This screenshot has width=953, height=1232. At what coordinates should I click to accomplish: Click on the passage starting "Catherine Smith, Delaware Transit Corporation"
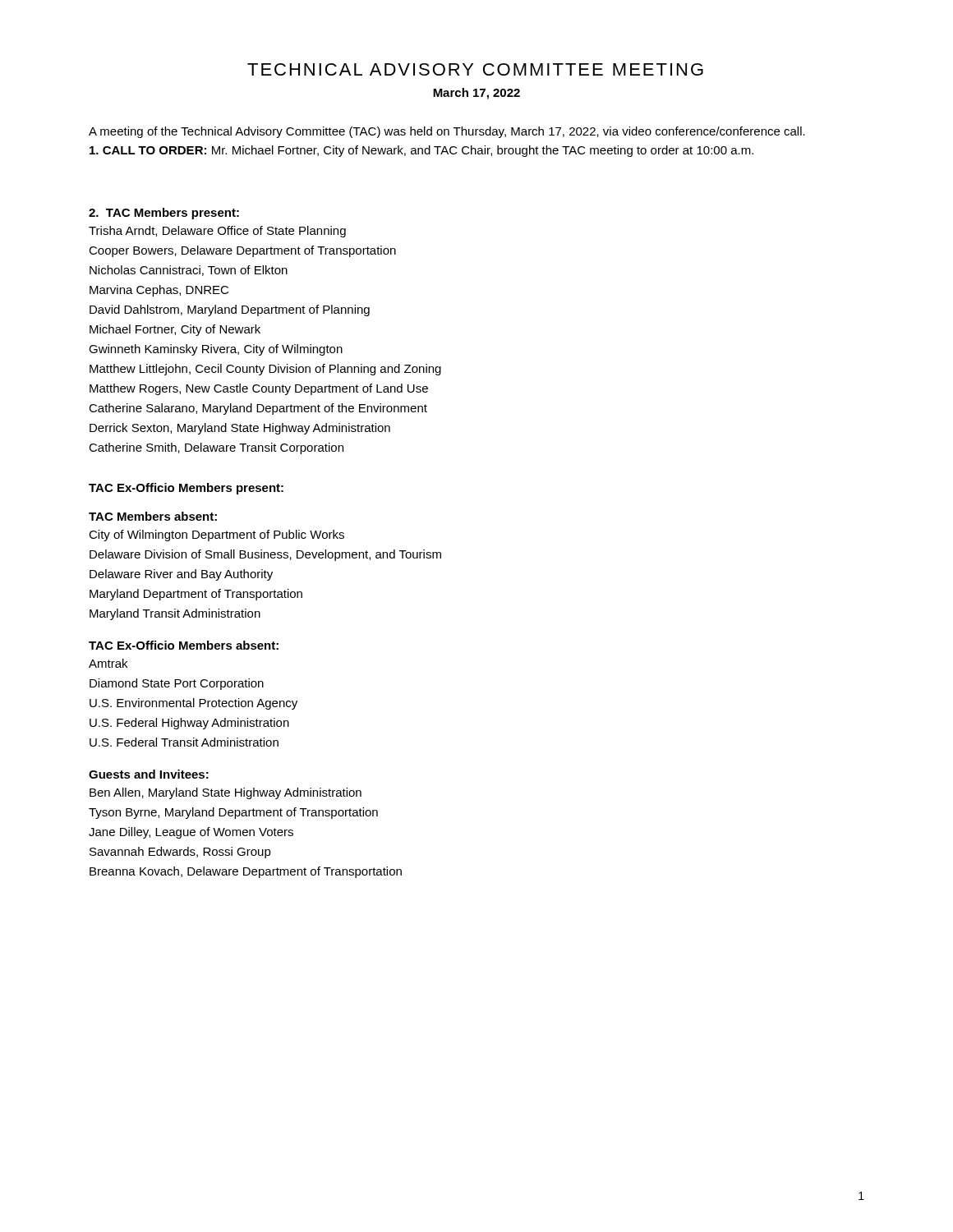coord(216,447)
